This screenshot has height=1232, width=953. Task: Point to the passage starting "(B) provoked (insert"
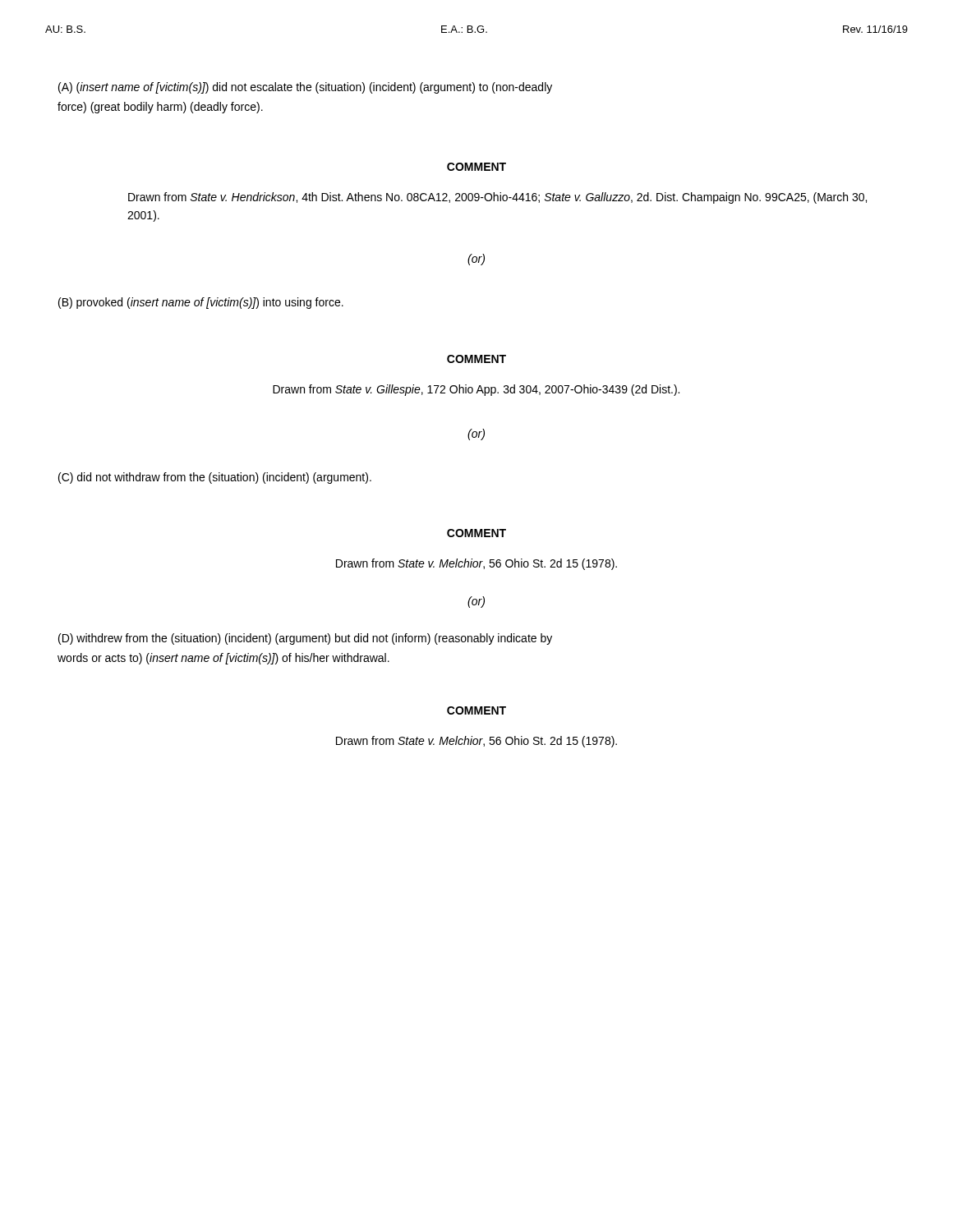click(x=201, y=303)
